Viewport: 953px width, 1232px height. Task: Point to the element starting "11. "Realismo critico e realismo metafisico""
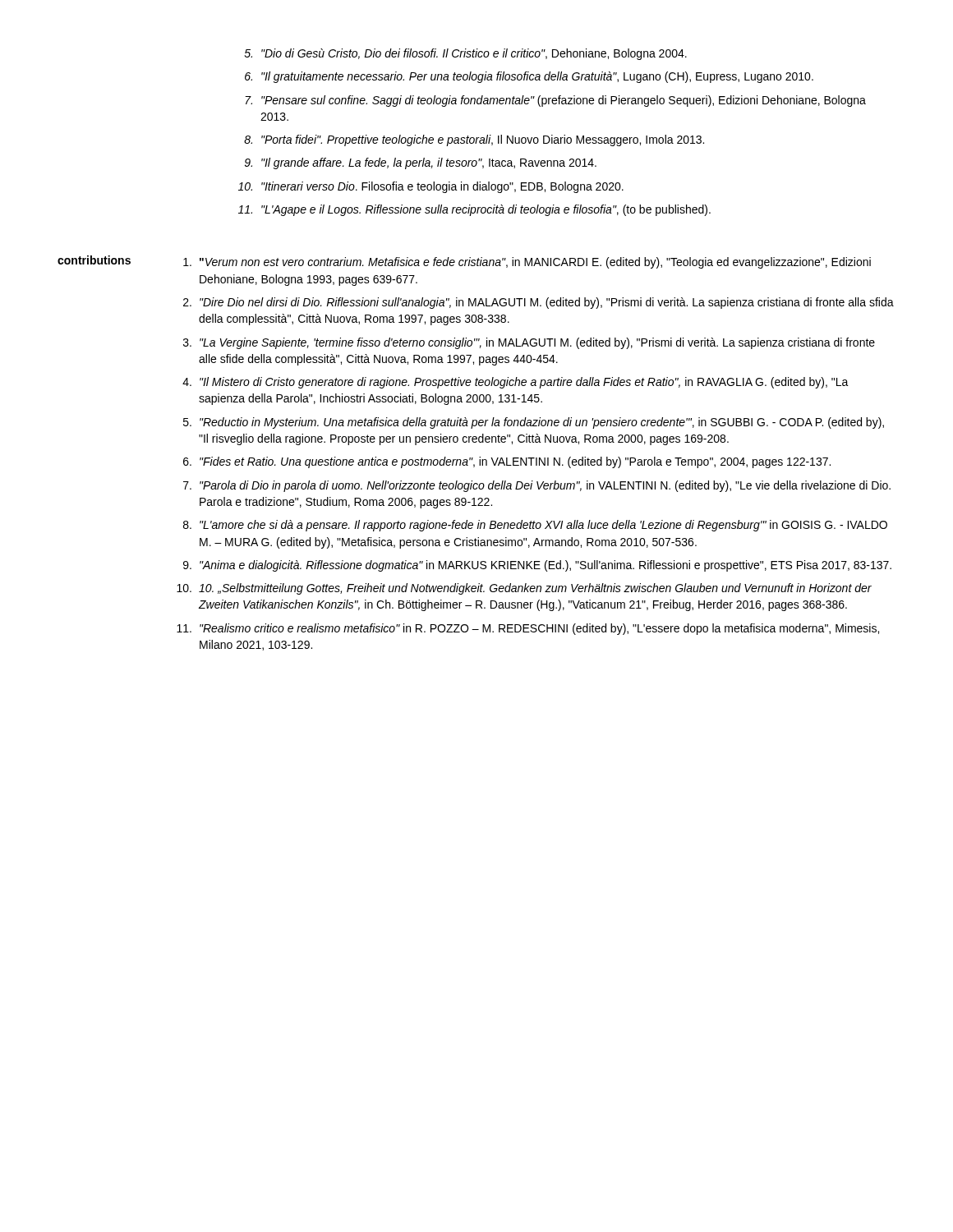(x=534, y=637)
